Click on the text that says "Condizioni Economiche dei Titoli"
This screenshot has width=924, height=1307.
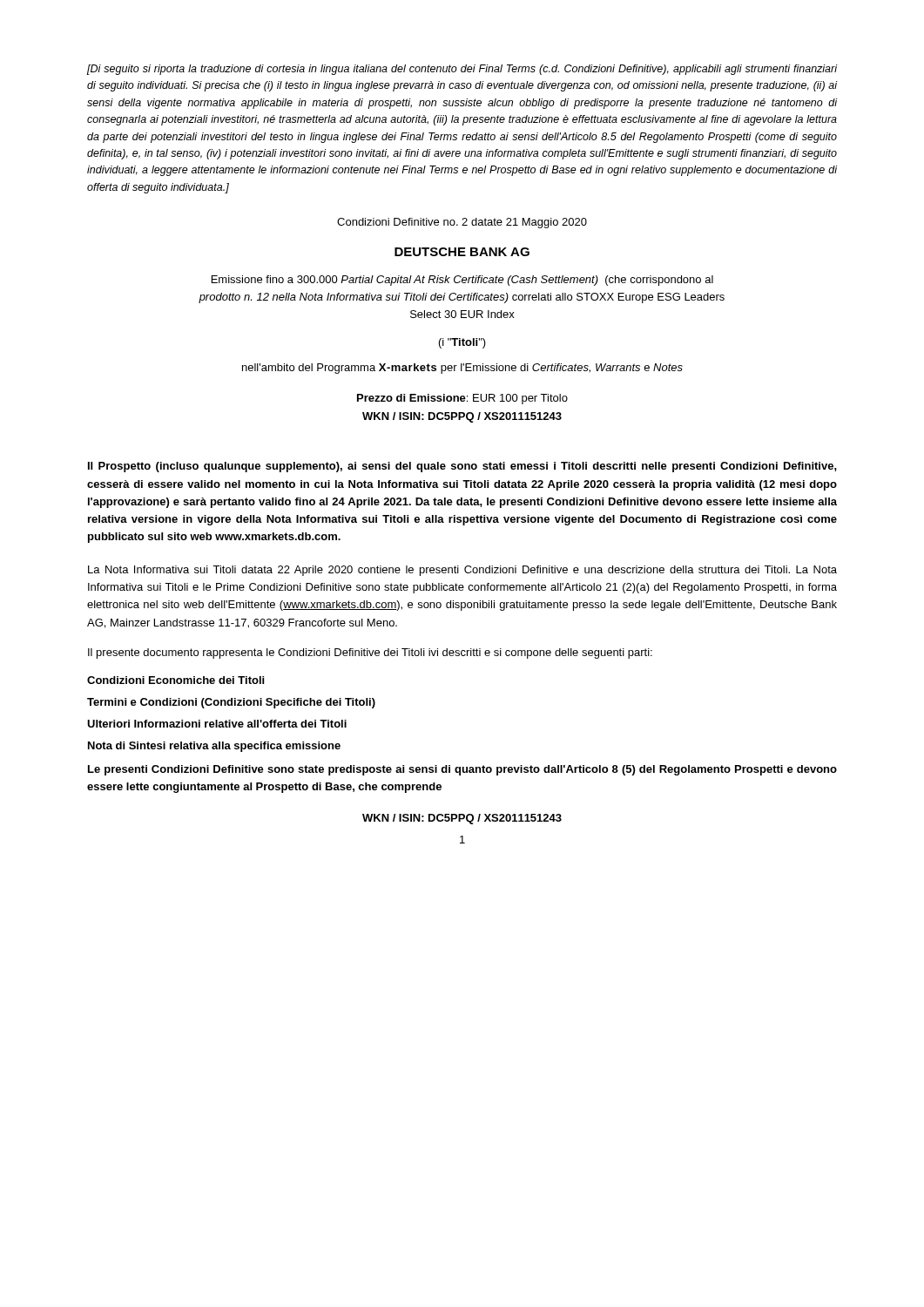pos(176,680)
